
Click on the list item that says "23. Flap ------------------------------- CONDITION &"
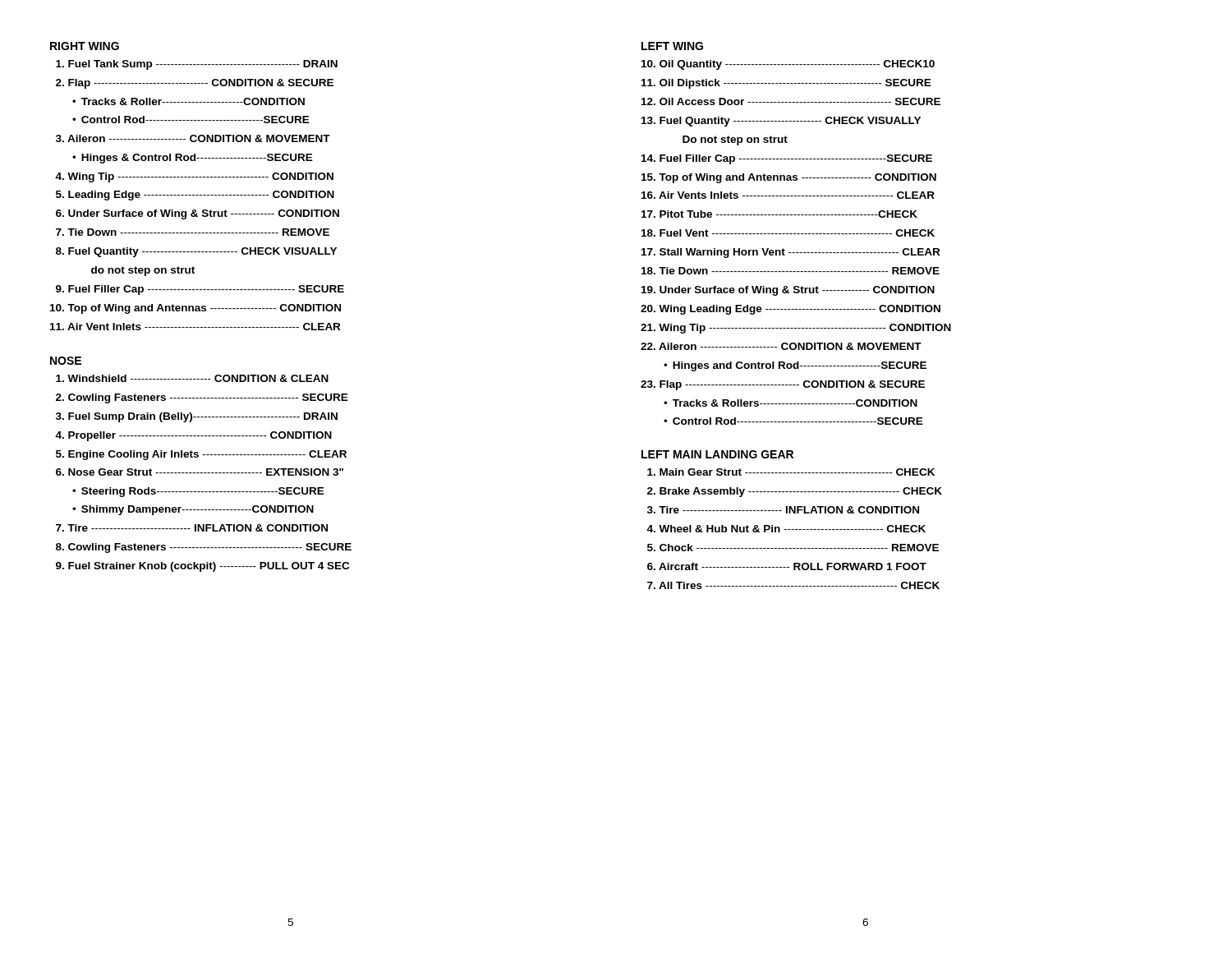pyautogui.click(x=783, y=384)
